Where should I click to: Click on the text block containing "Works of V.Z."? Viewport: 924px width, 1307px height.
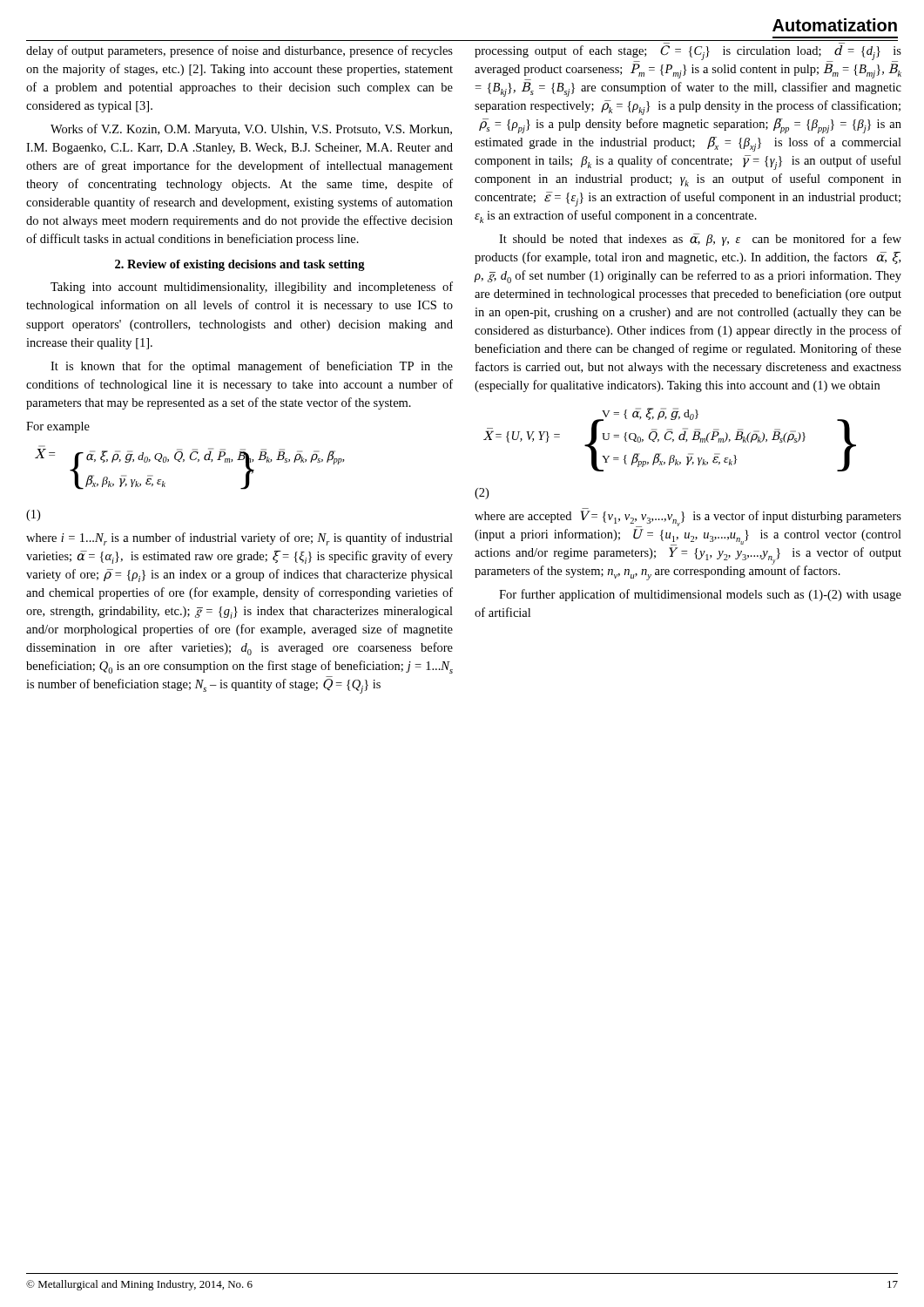(240, 184)
